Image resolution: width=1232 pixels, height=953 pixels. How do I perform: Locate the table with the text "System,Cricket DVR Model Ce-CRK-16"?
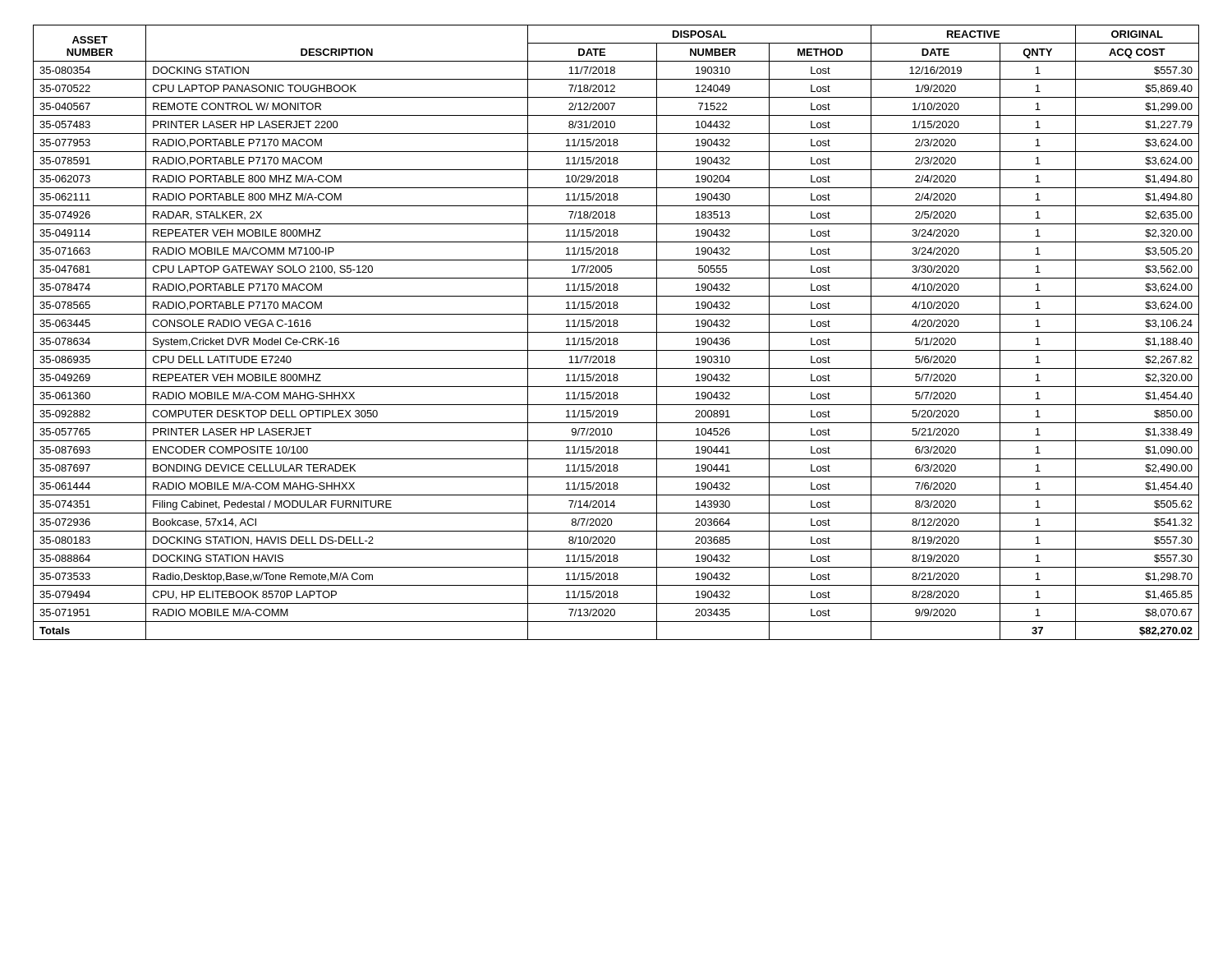point(616,332)
